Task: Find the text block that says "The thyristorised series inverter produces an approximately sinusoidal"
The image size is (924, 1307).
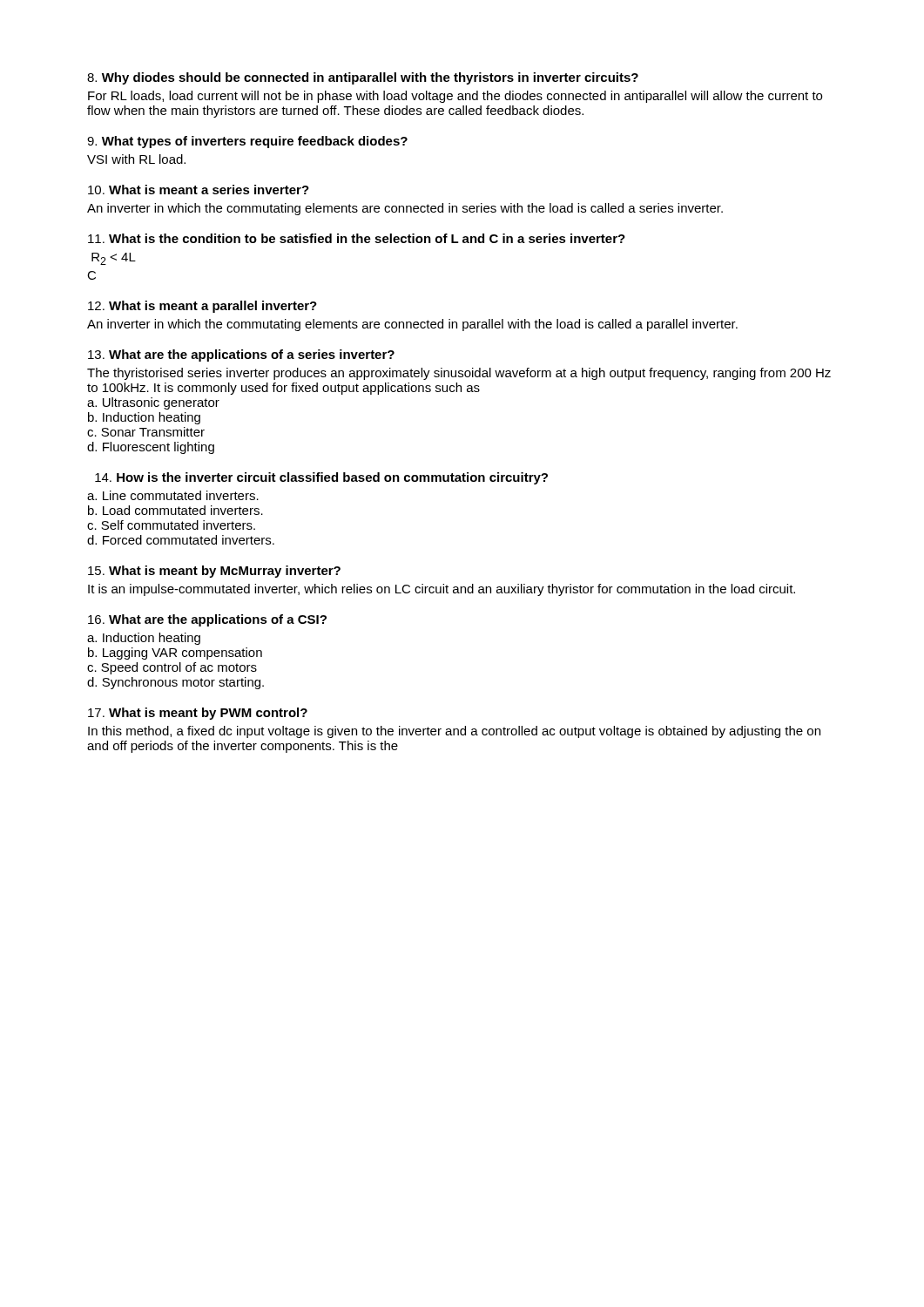Action: 459,380
